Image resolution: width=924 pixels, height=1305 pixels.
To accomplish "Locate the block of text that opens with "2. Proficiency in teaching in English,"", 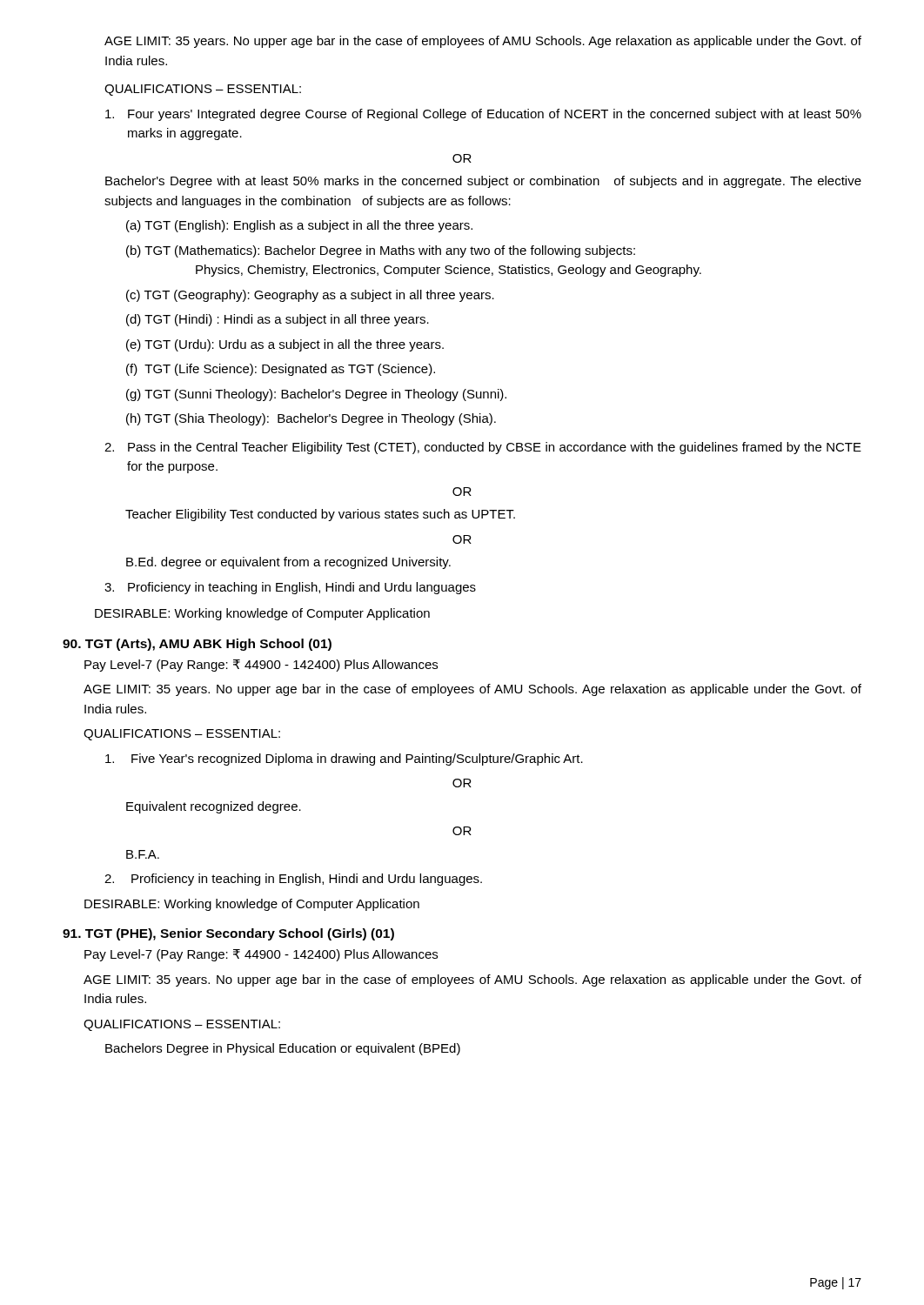I will [294, 879].
